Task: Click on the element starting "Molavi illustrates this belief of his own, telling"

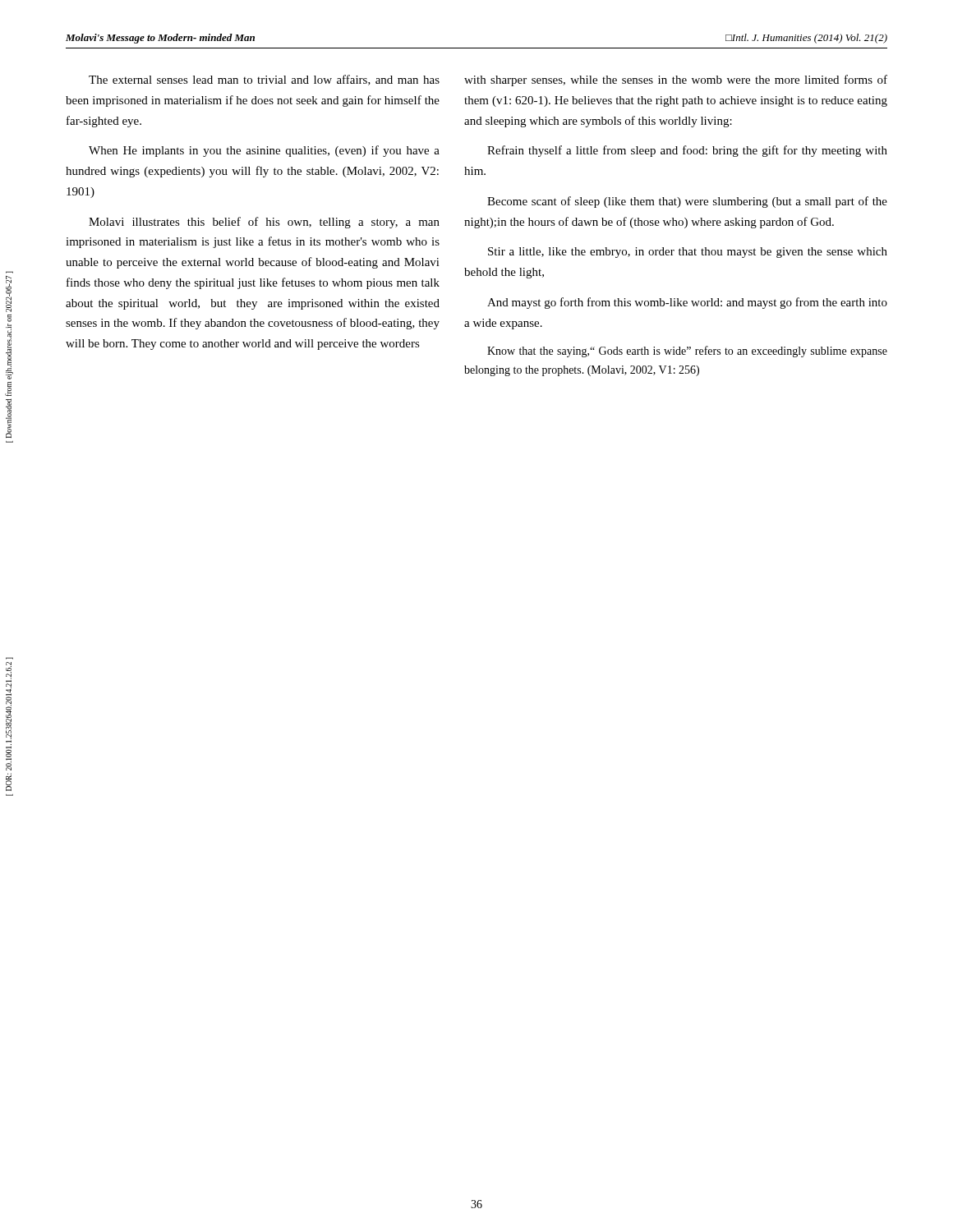Action: click(x=253, y=282)
